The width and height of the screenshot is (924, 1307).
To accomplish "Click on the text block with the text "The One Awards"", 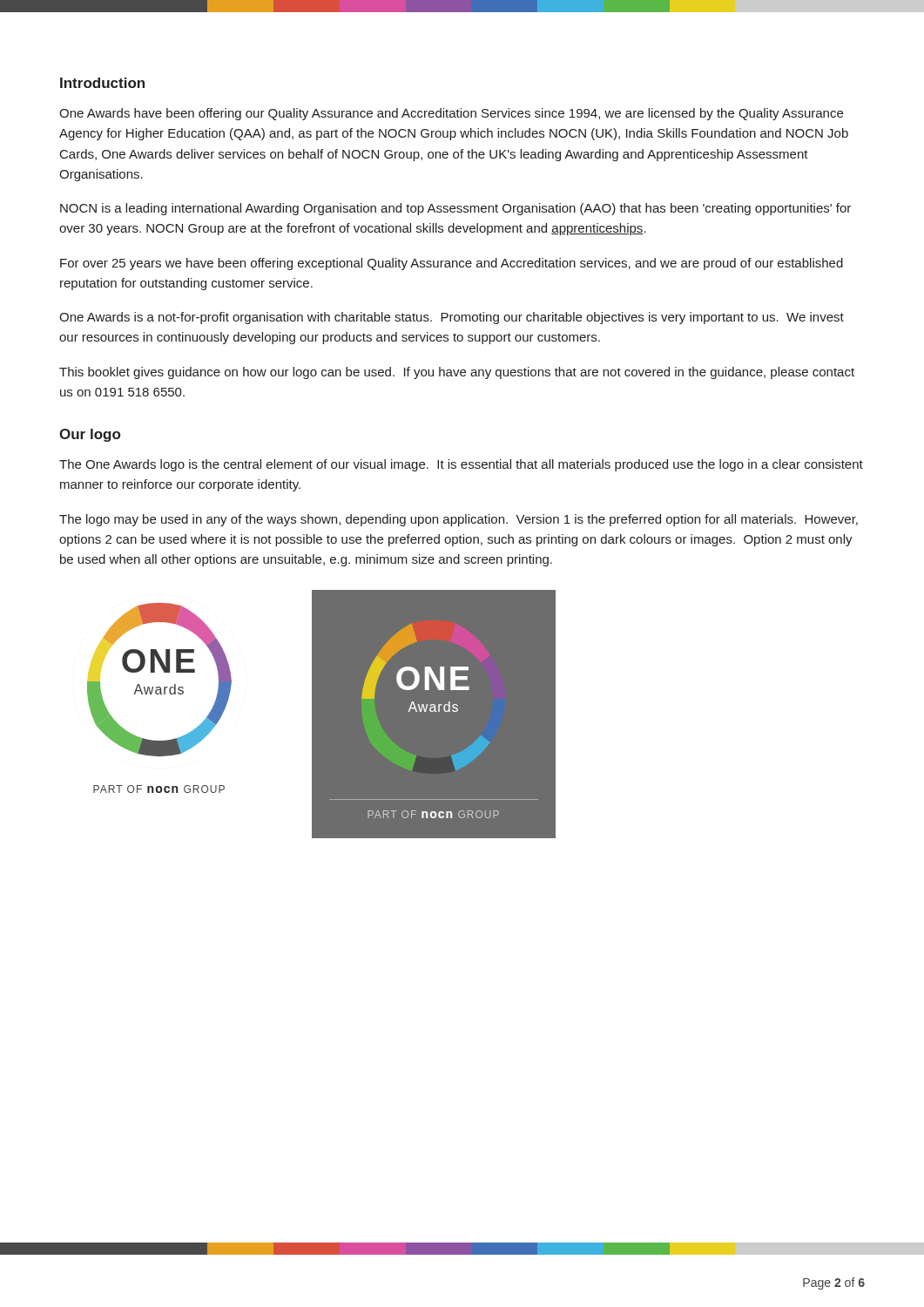I will pyautogui.click(x=461, y=474).
